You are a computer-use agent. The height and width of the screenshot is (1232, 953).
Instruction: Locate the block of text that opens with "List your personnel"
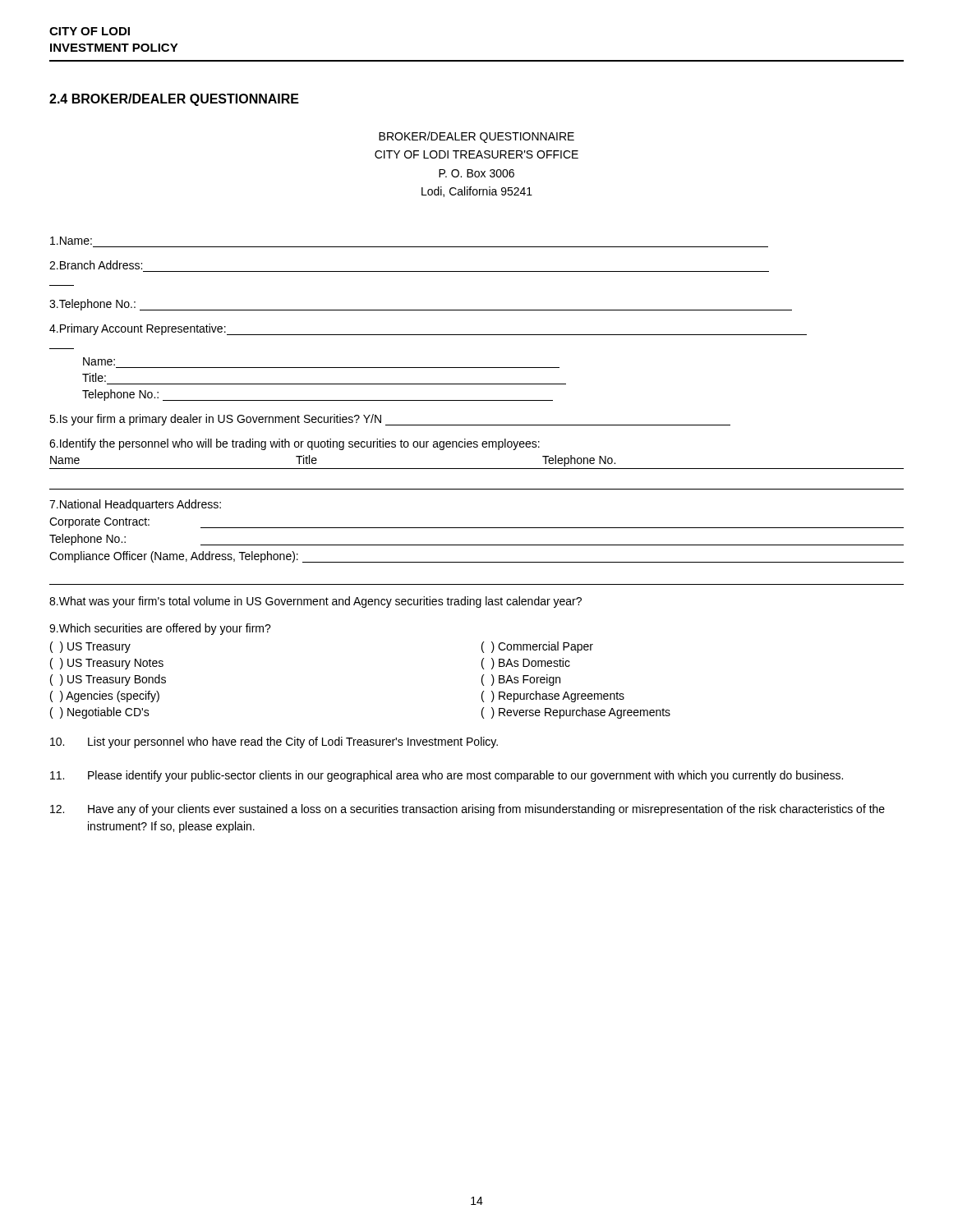pos(476,742)
